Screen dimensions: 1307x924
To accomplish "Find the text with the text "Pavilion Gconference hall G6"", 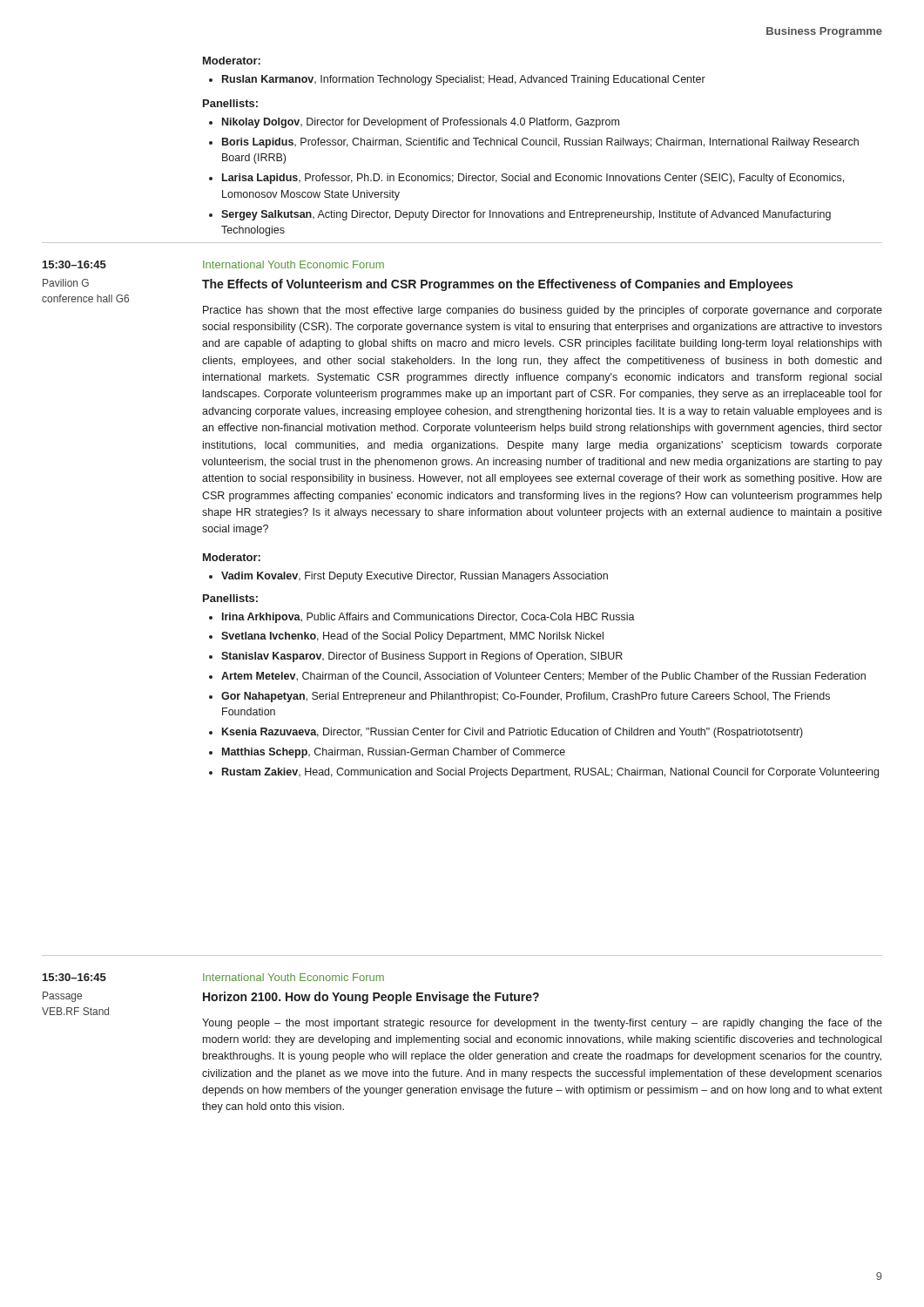I will [x=86, y=291].
